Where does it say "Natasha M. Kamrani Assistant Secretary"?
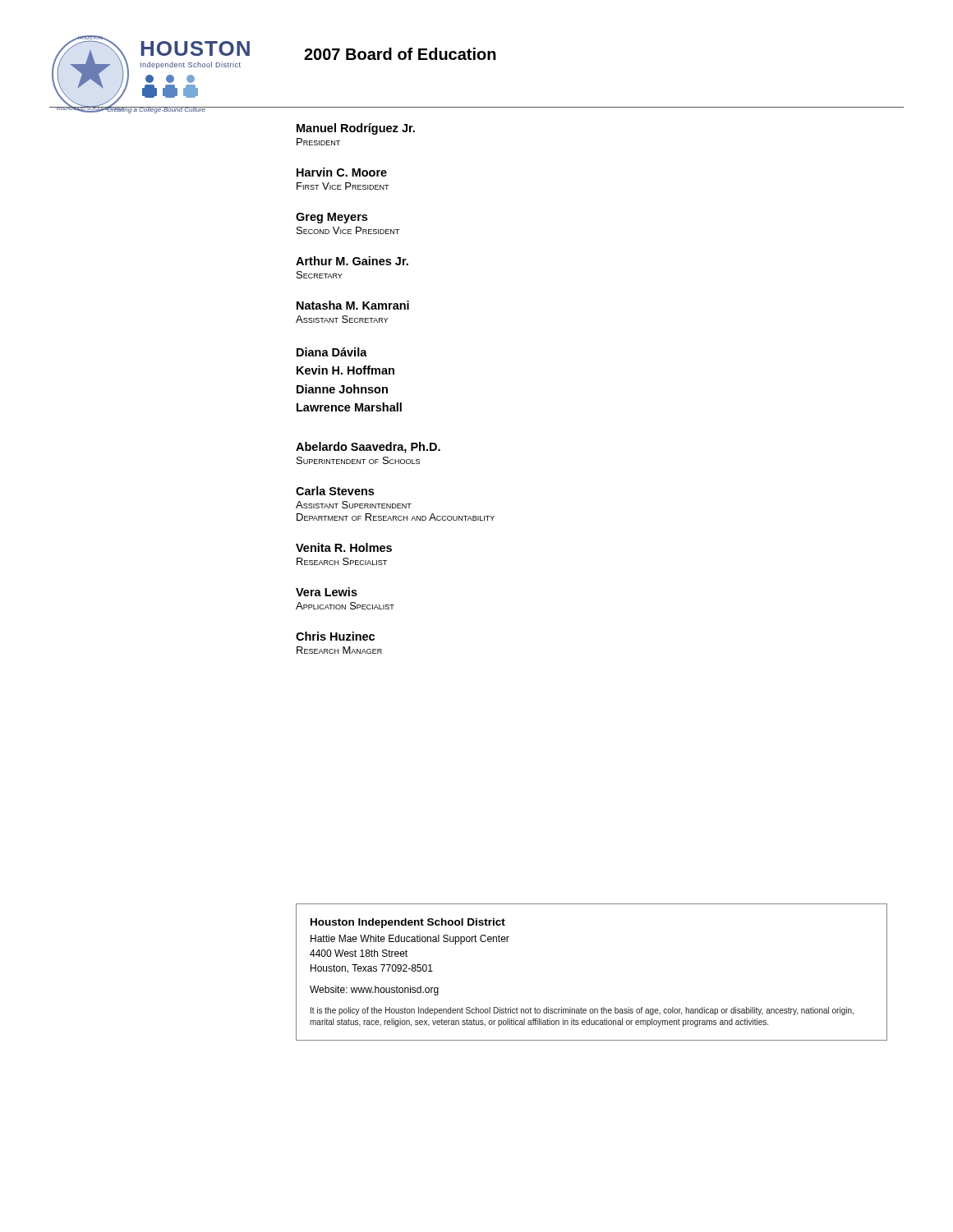 (353, 305)
